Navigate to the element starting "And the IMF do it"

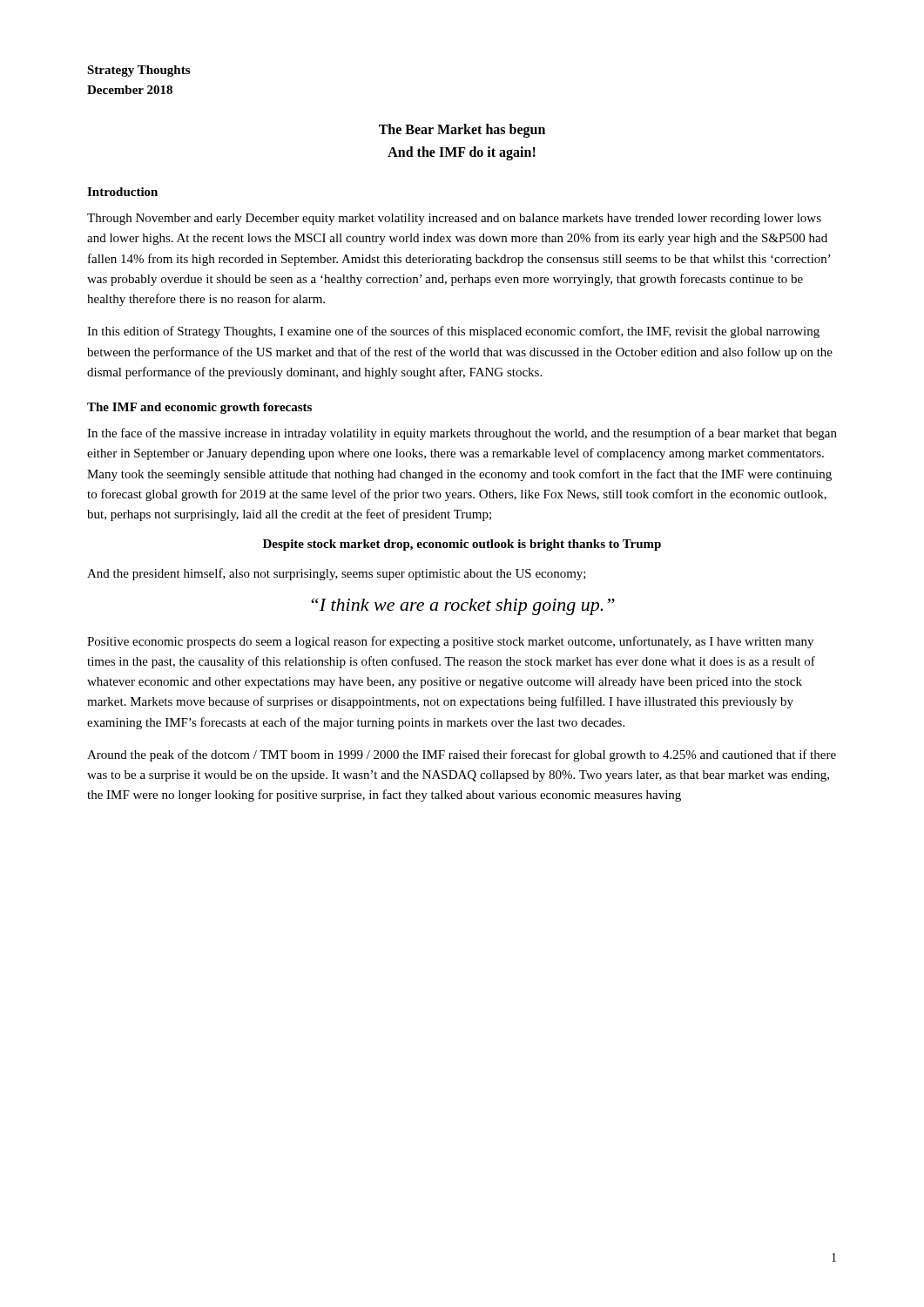[462, 152]
